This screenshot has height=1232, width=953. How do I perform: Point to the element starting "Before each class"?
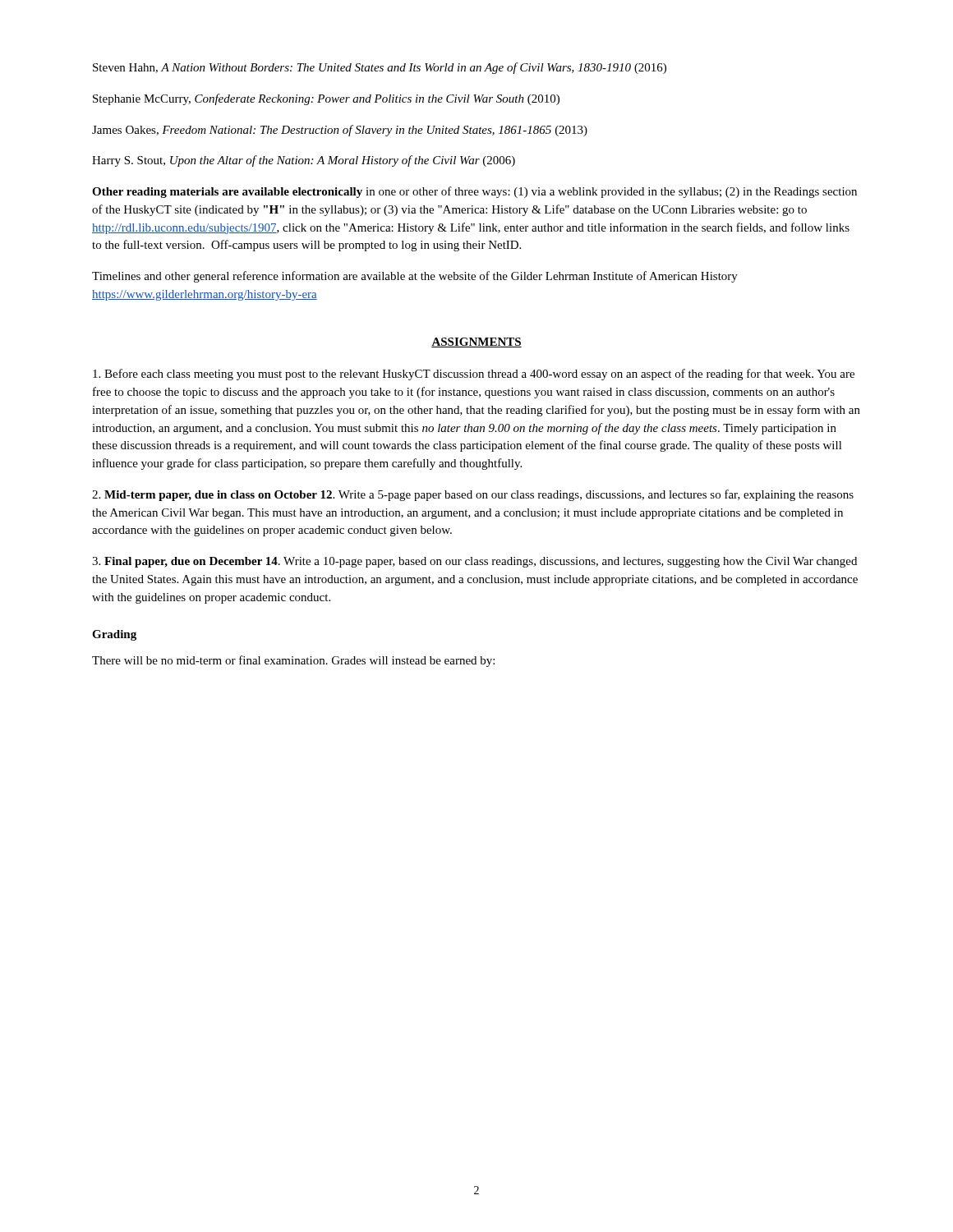click(476, 419)
